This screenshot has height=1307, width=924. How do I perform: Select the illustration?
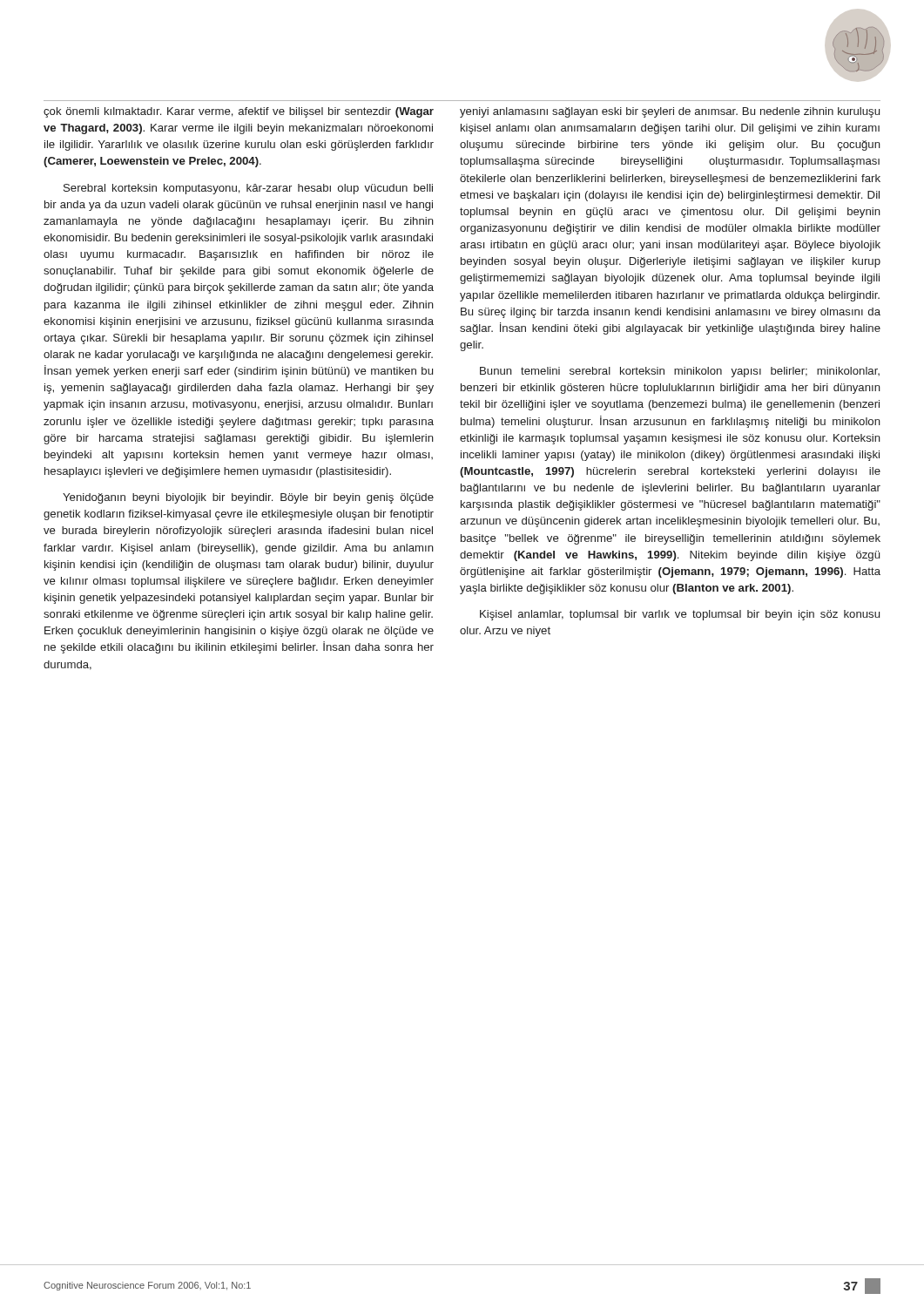point(852,48)
